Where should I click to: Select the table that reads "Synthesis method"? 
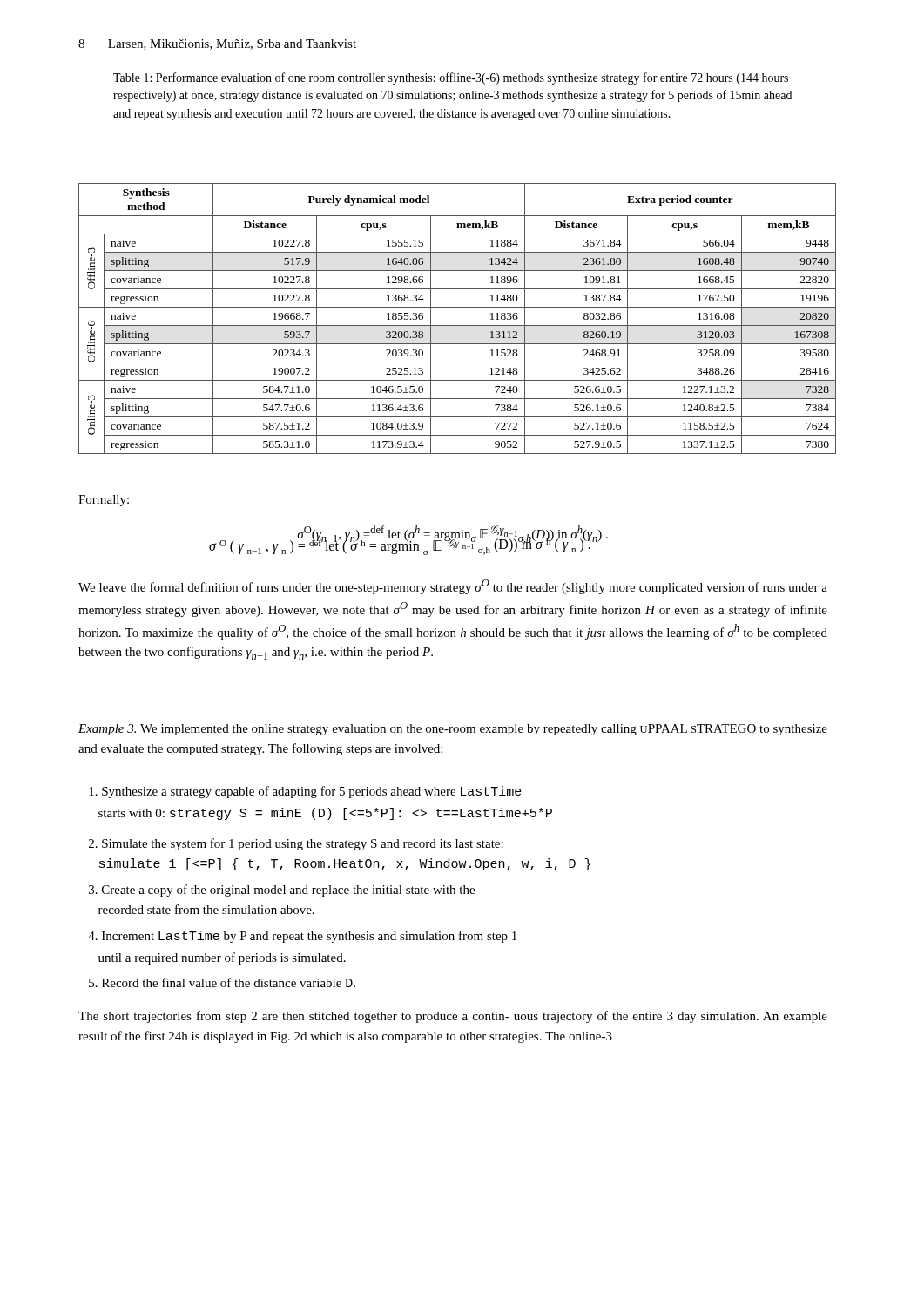coord(457,318)
